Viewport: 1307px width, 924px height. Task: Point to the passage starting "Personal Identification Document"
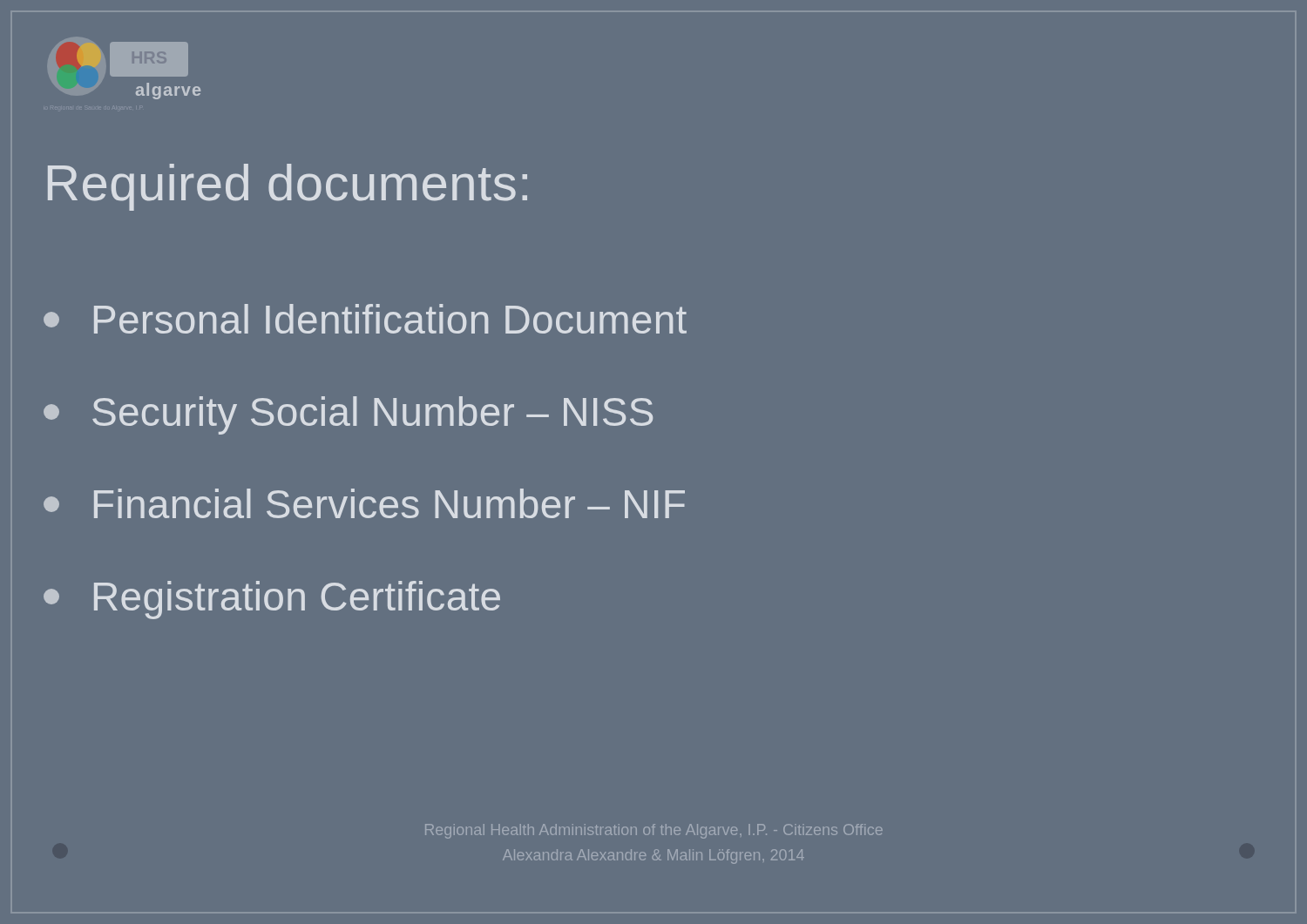[365, 320]
